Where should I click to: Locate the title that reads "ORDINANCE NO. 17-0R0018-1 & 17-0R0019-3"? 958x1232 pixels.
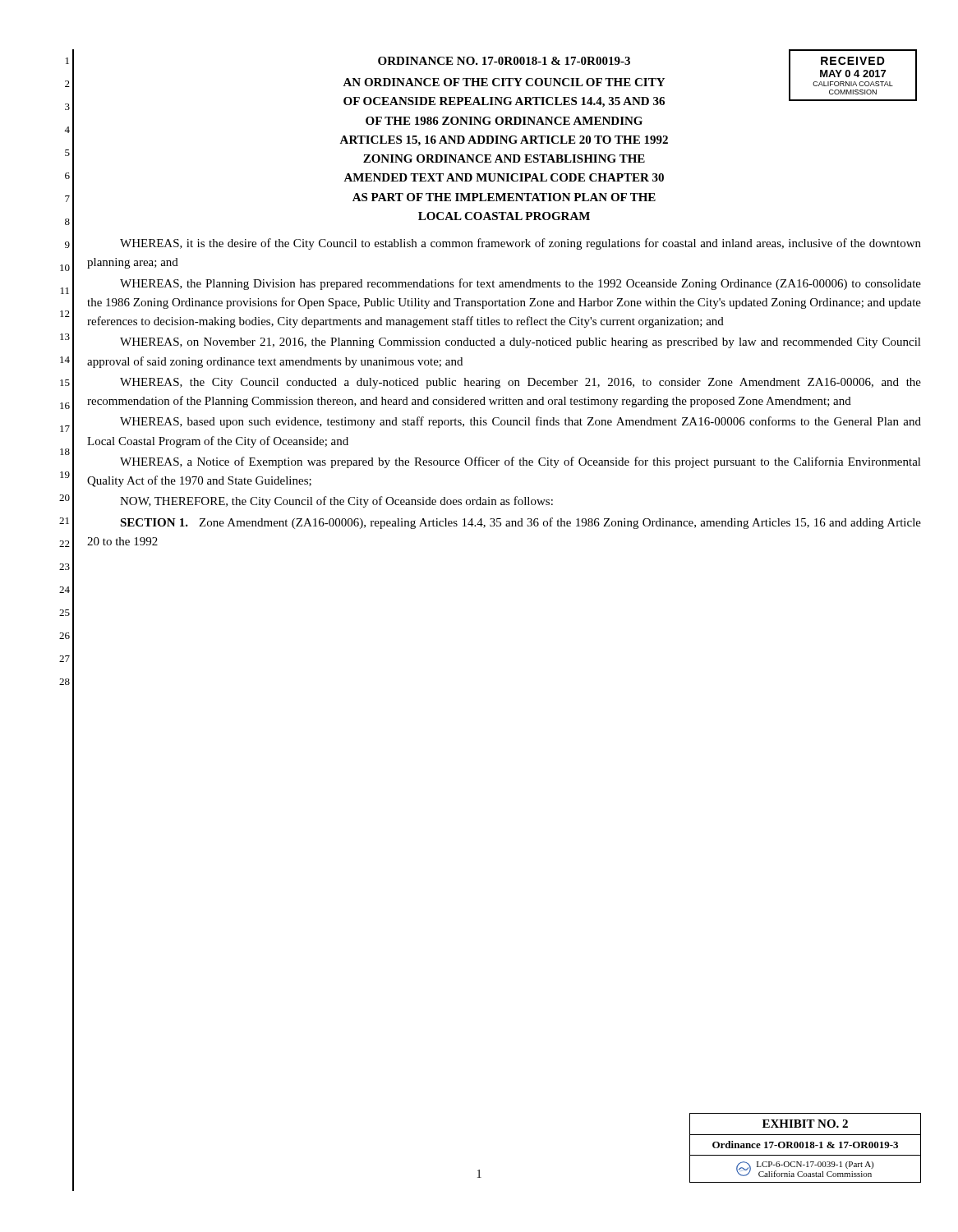coord(504,61)
